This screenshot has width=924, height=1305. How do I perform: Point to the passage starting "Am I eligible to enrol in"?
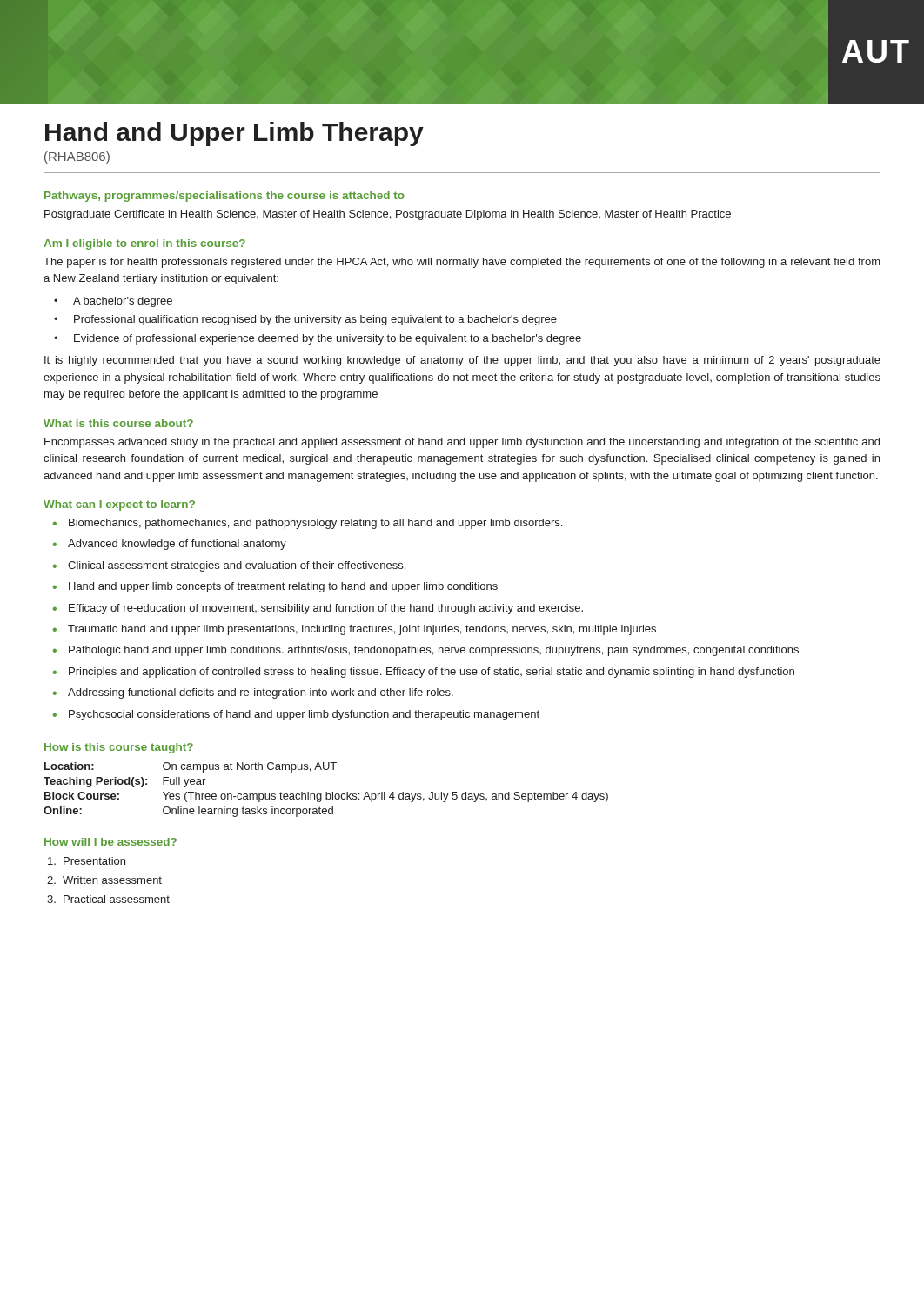tap(145, 243)
